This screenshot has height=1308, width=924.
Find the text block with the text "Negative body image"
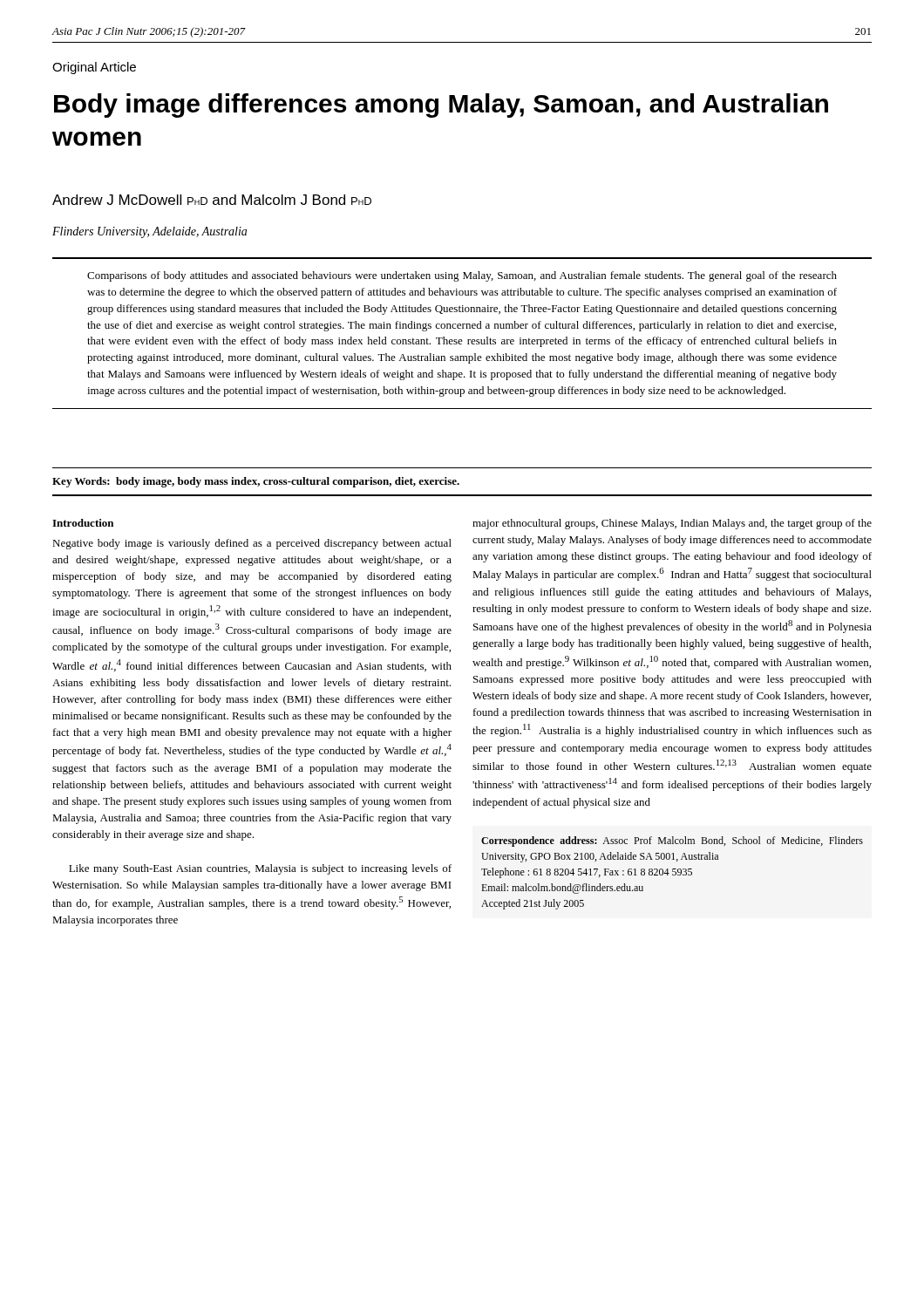point(252,689)
